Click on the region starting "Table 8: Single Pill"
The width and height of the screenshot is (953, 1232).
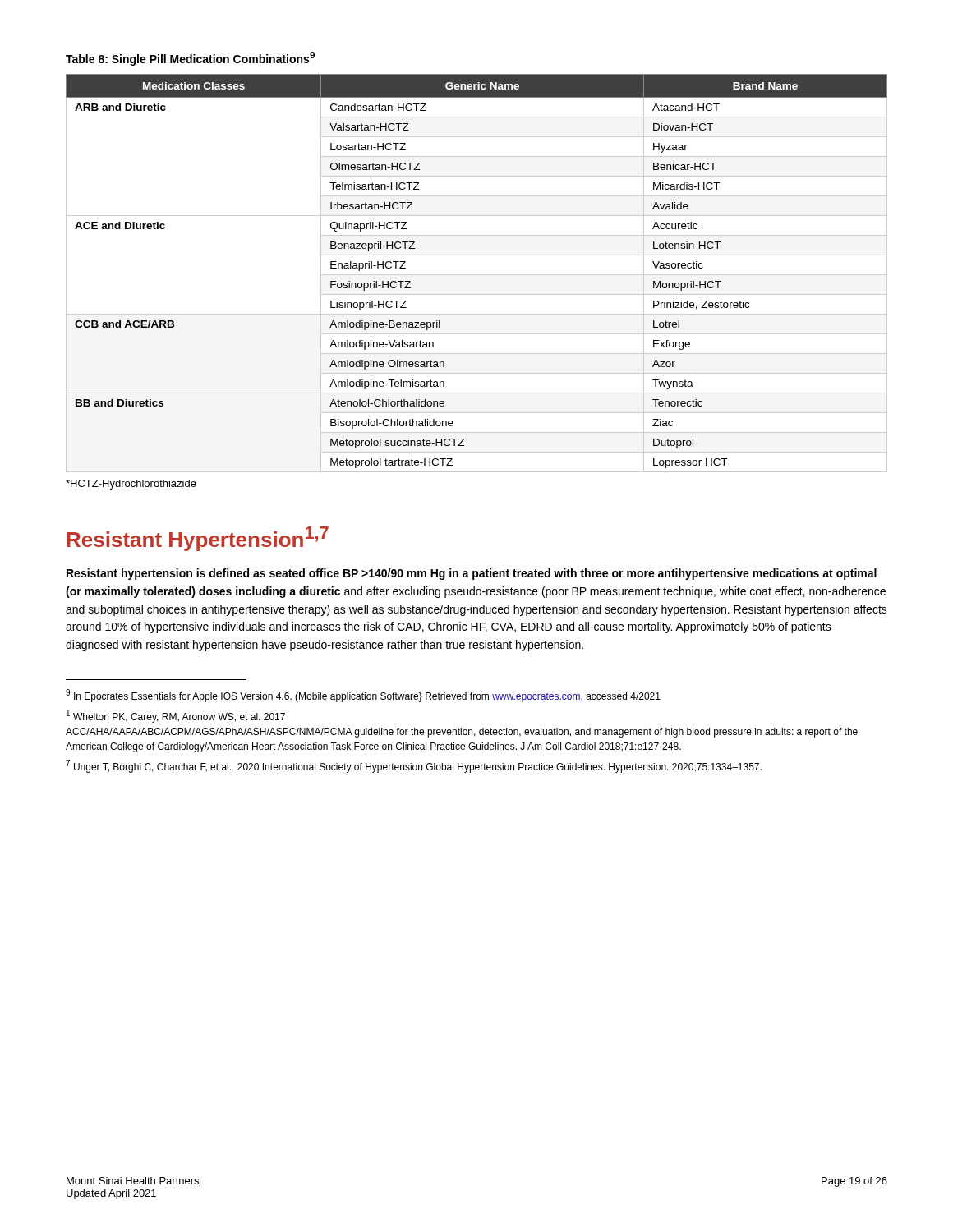[190, 57]
